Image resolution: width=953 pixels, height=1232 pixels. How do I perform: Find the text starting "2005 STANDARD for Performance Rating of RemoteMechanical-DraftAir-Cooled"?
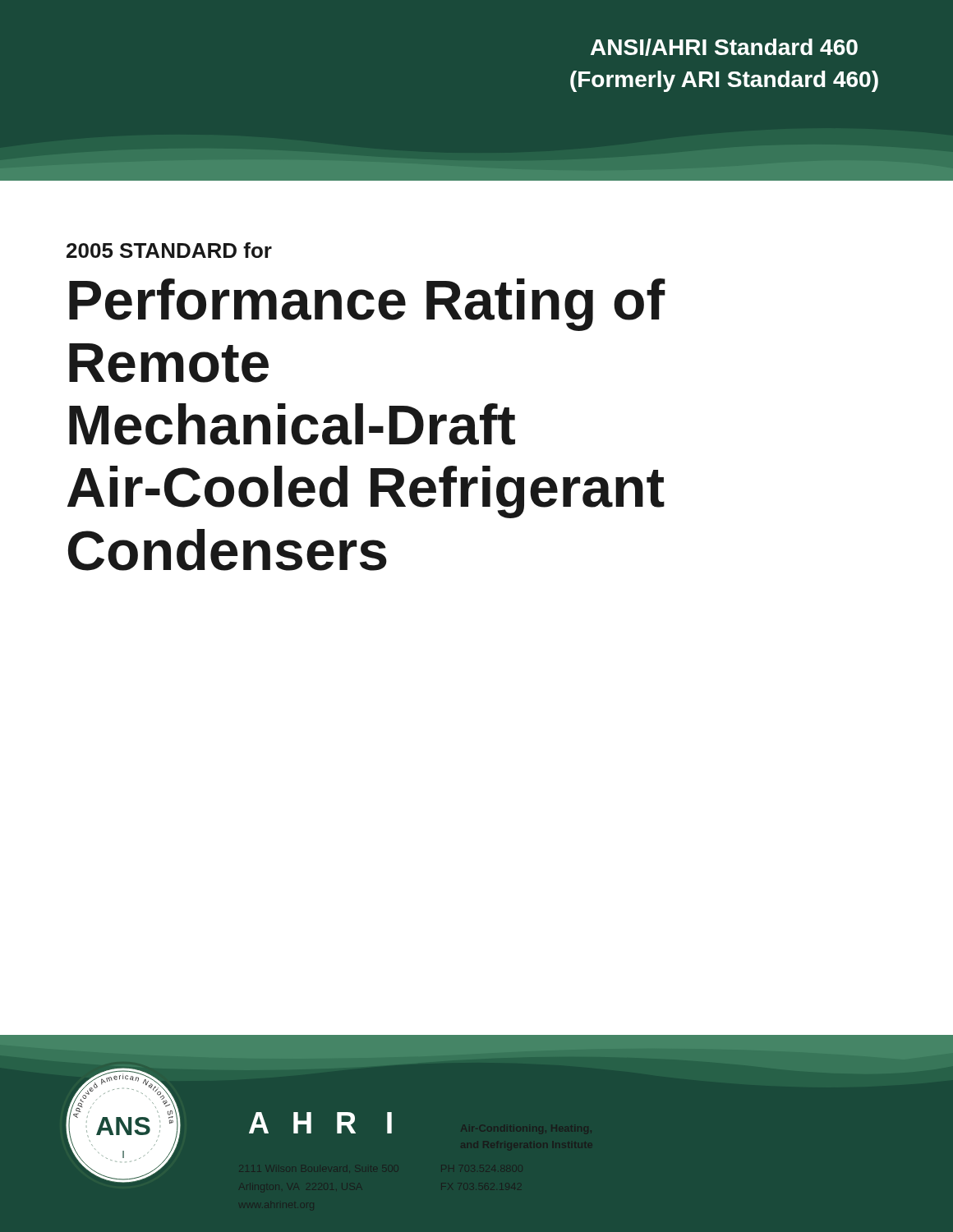pos(435,410)
